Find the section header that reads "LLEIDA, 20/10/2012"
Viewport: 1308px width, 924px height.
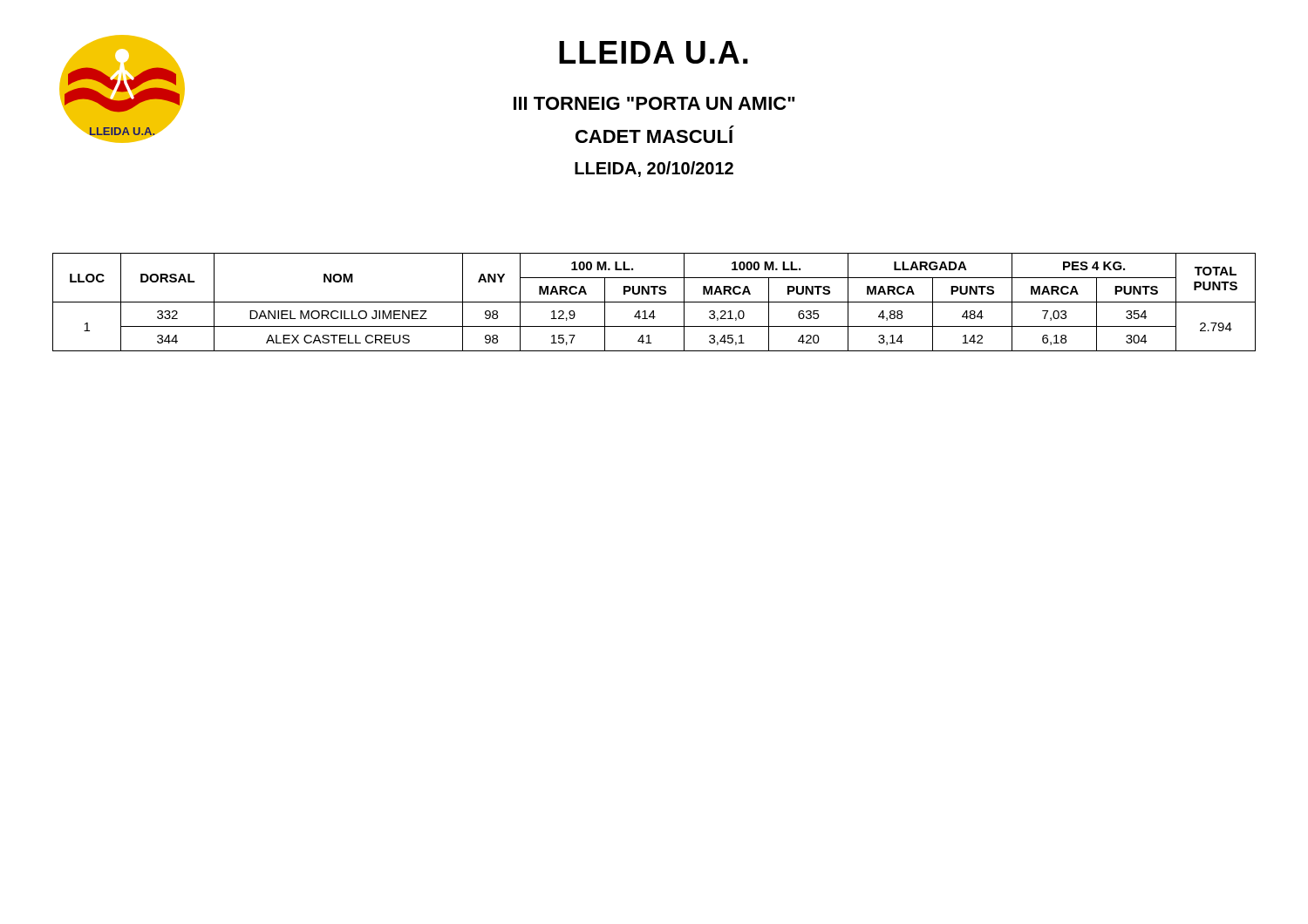pyautogui.click(x=654, y=168)
